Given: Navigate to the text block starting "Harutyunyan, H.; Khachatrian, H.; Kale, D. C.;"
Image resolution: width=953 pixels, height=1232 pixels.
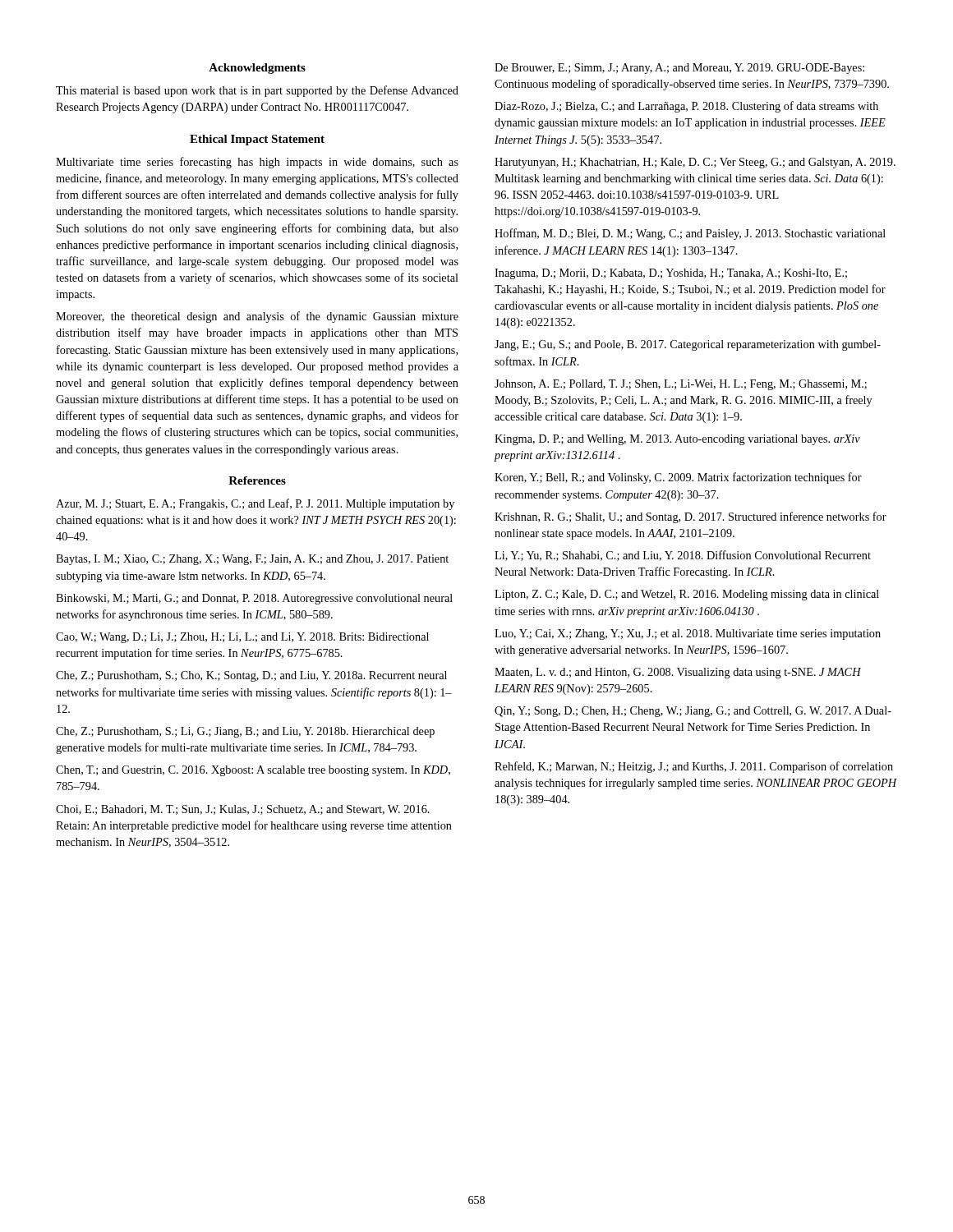Looking at the screenshot, I should coord(696,187).
